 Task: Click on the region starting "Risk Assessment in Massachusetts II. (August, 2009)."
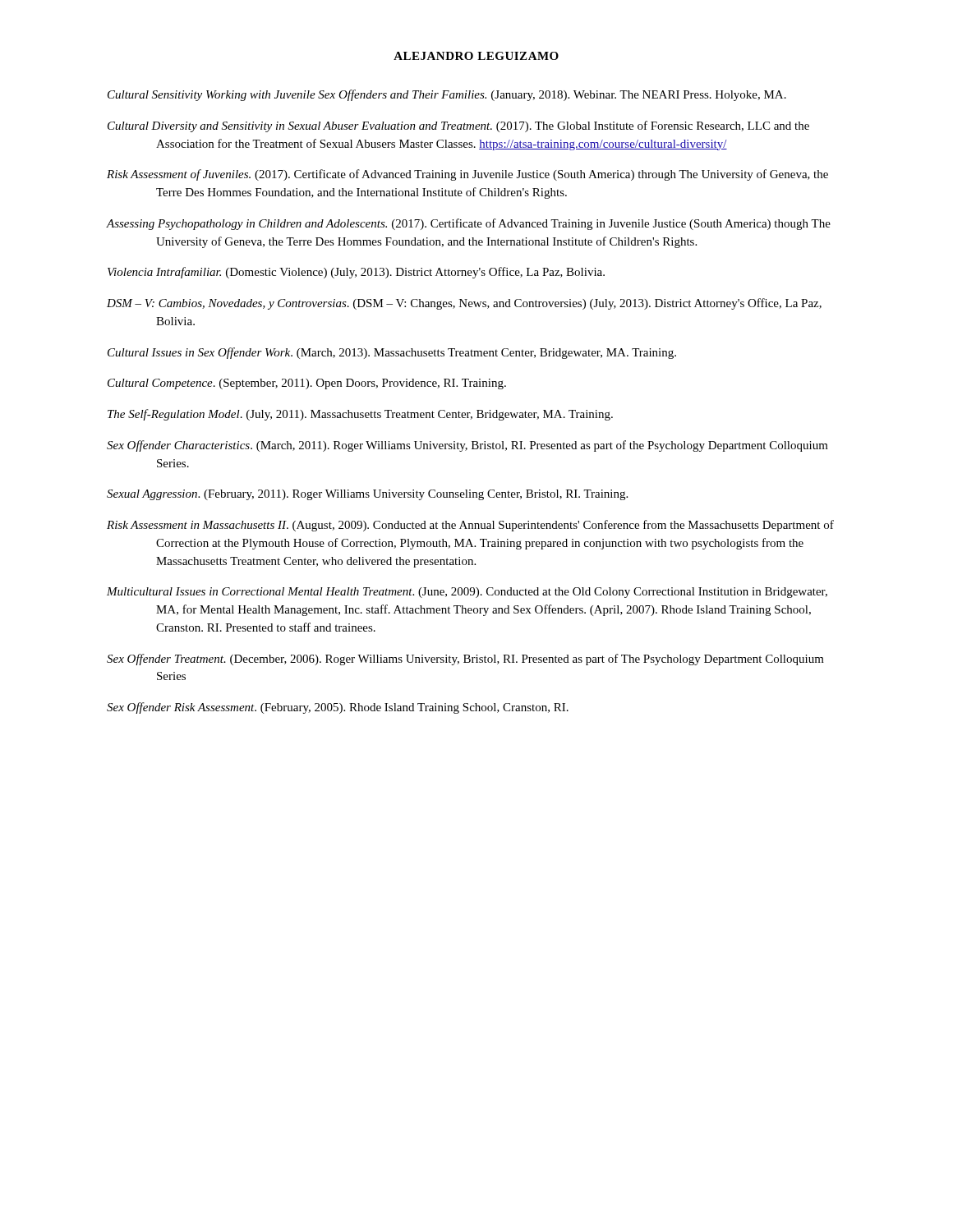point(470,543)
